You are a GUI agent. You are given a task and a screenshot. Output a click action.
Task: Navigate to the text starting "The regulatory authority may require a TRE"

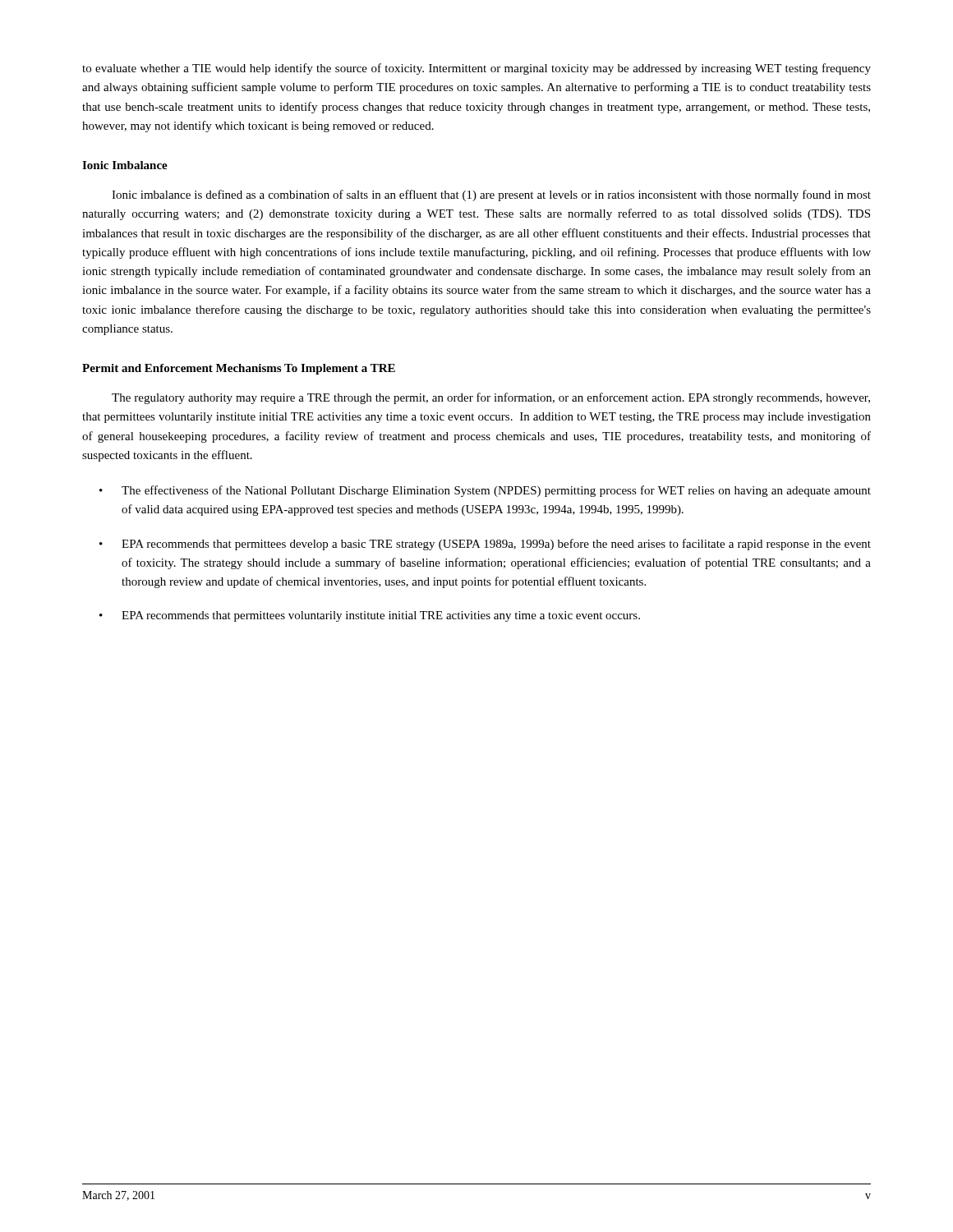click(x=476, y=426)
